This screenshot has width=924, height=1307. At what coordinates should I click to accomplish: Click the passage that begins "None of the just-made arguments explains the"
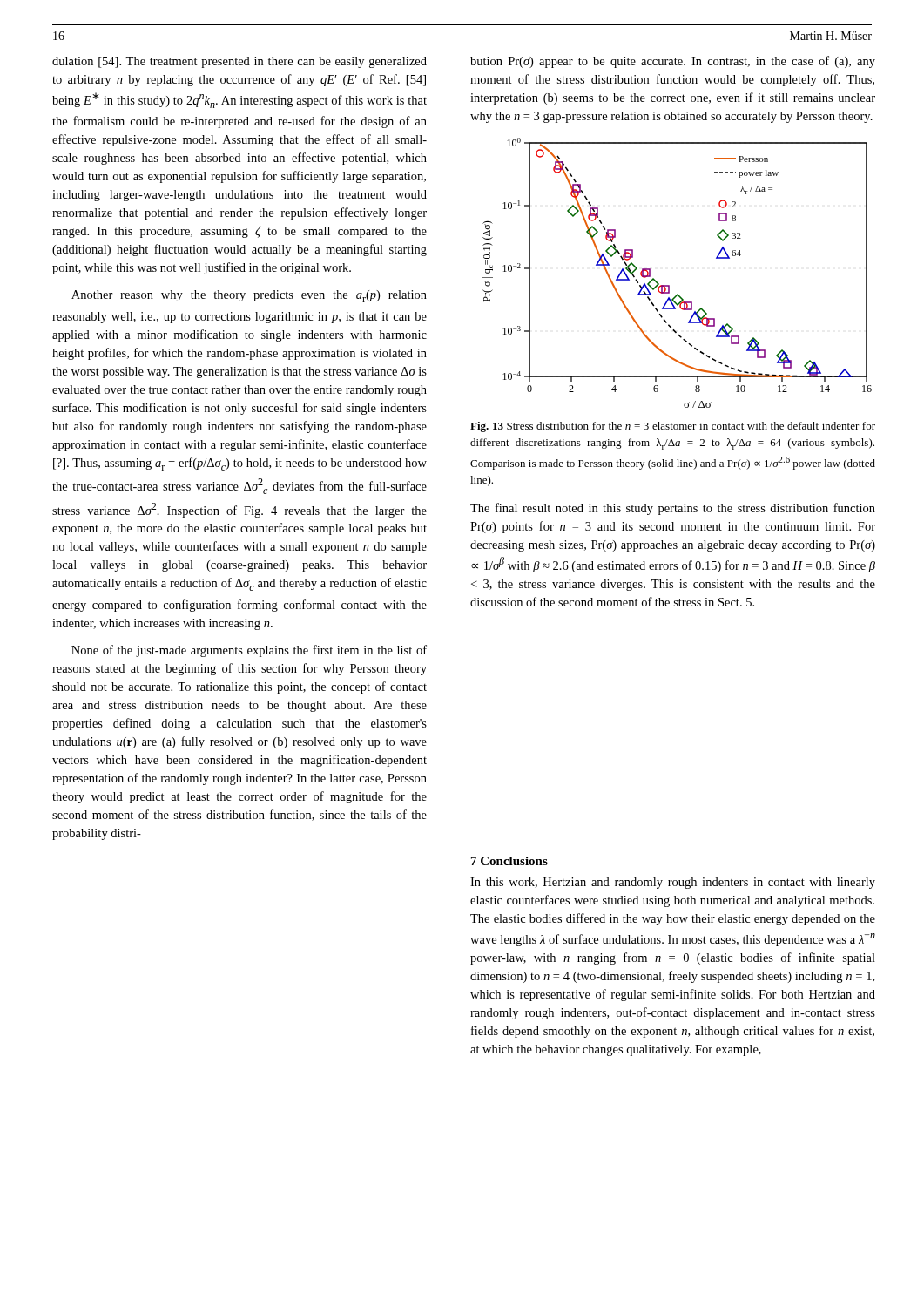[240, 742]
